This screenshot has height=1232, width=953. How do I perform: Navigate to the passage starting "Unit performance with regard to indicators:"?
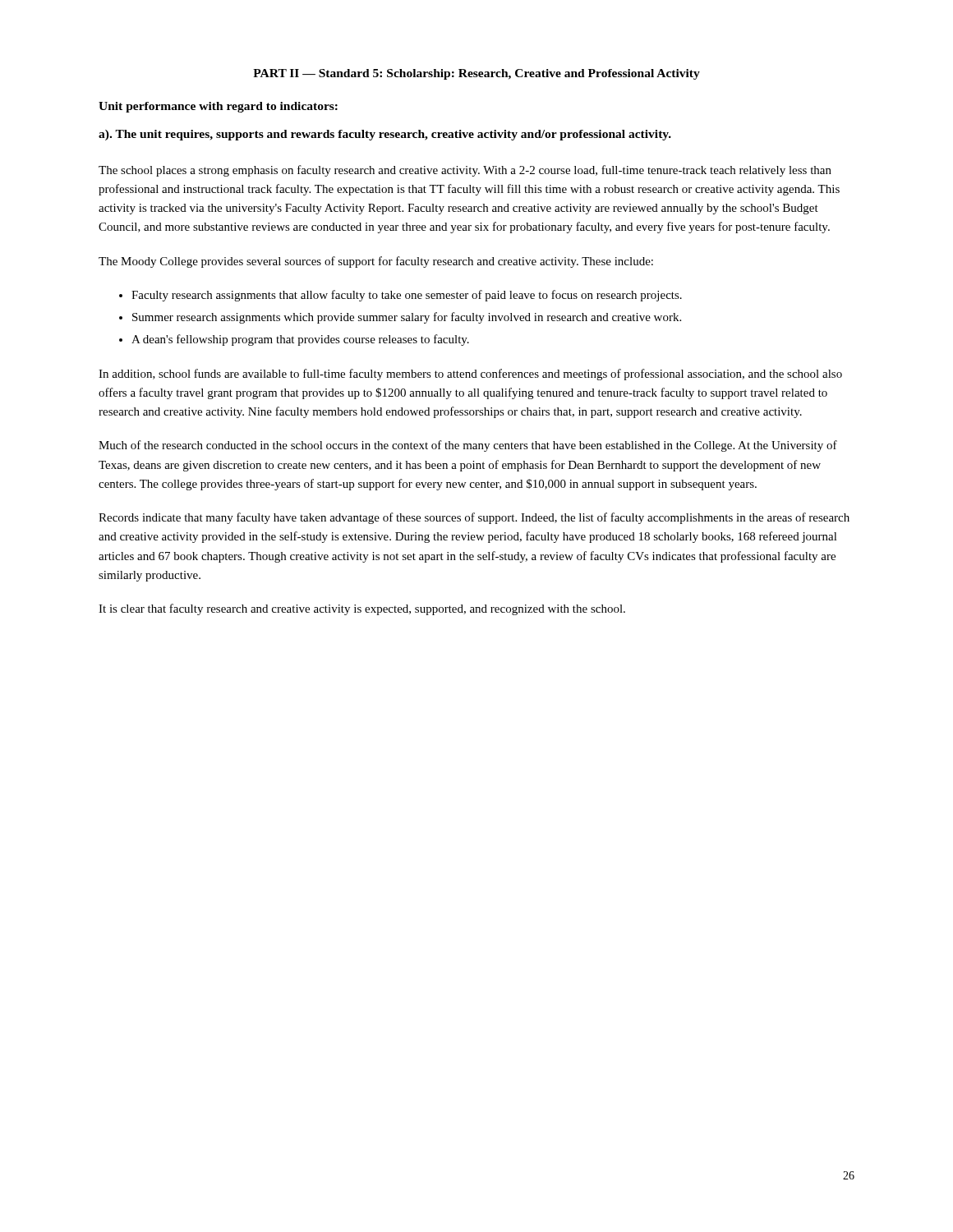tap(219, 106)
